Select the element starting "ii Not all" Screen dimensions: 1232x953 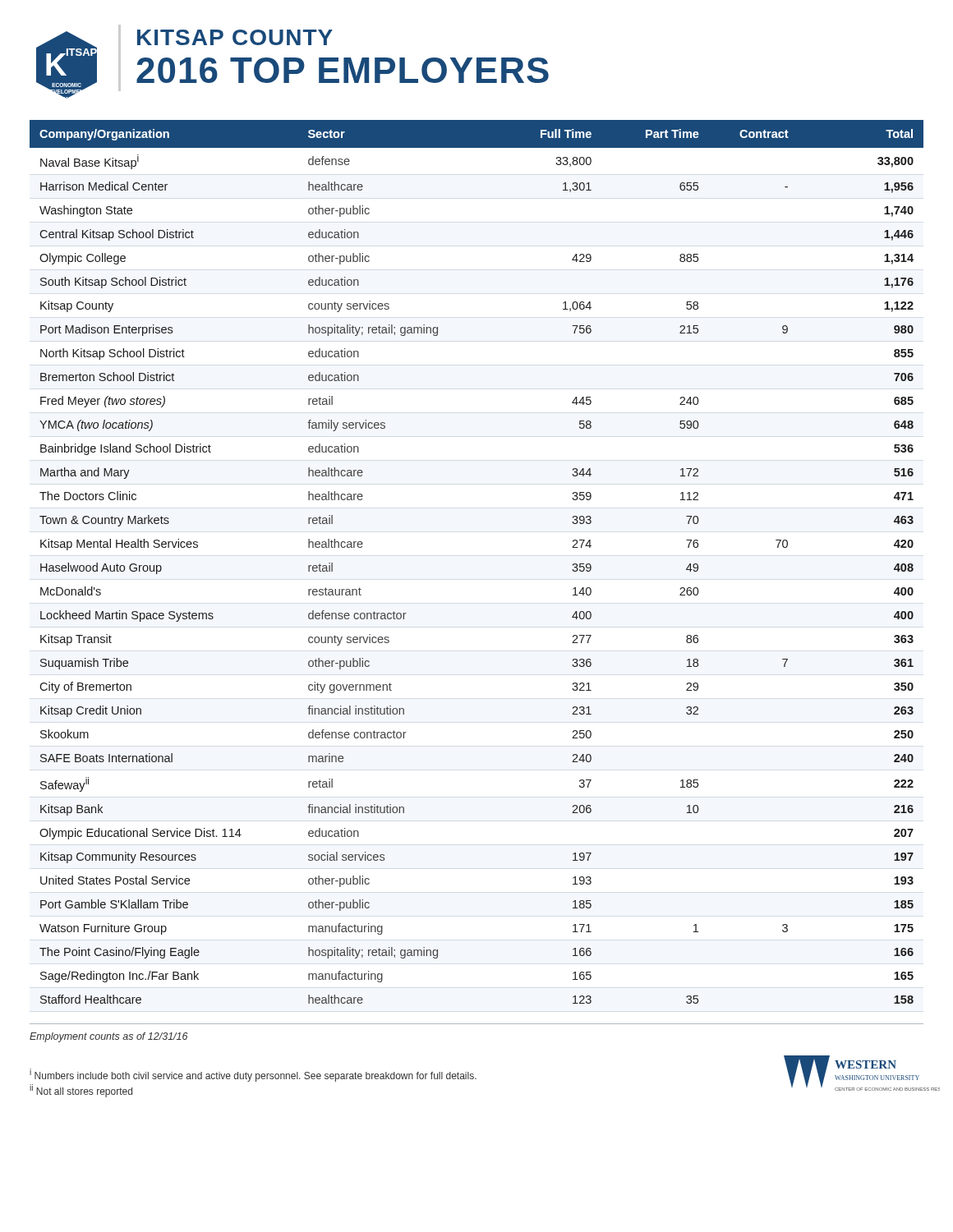click(81, 1090)
